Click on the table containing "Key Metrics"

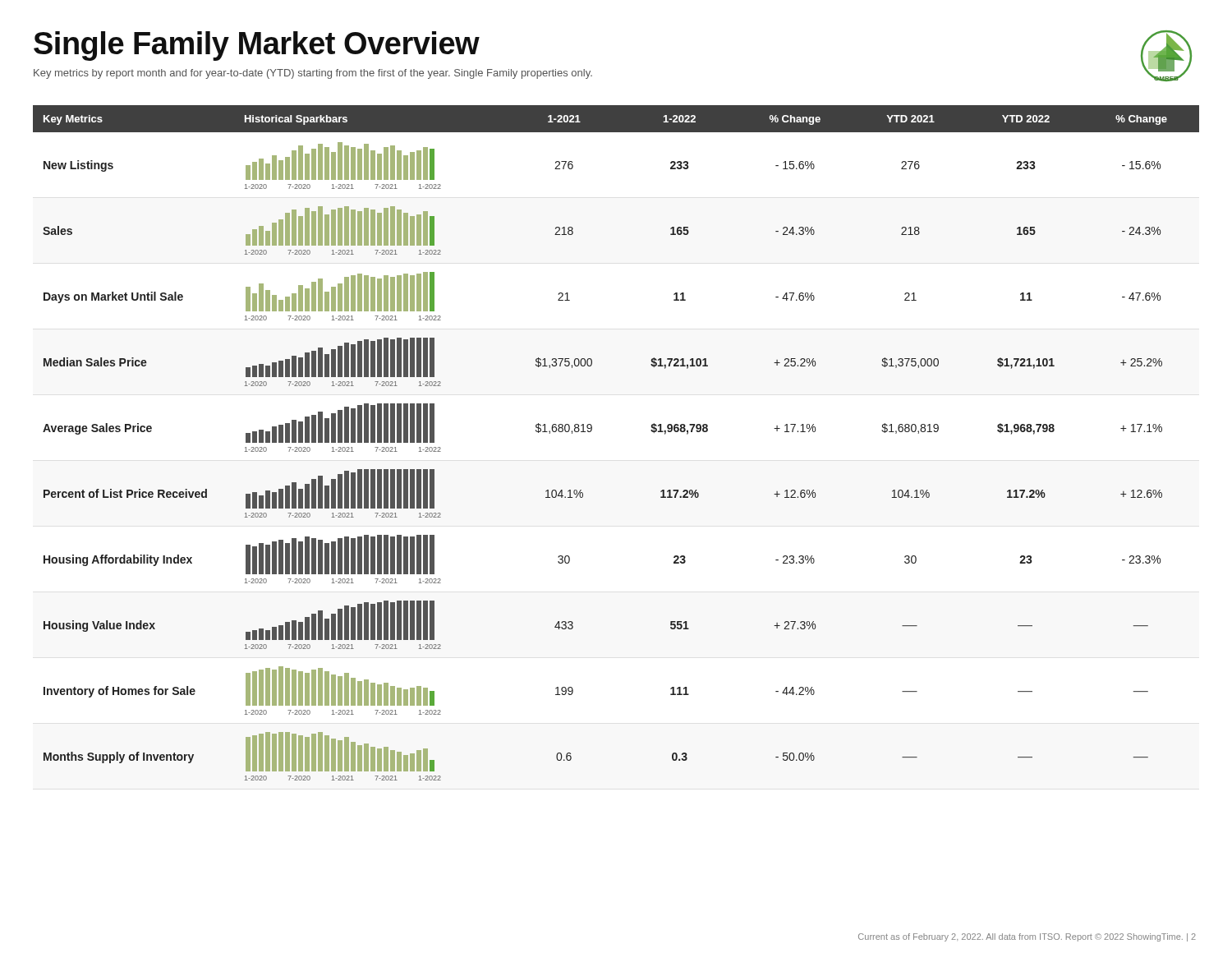[616, 447]
